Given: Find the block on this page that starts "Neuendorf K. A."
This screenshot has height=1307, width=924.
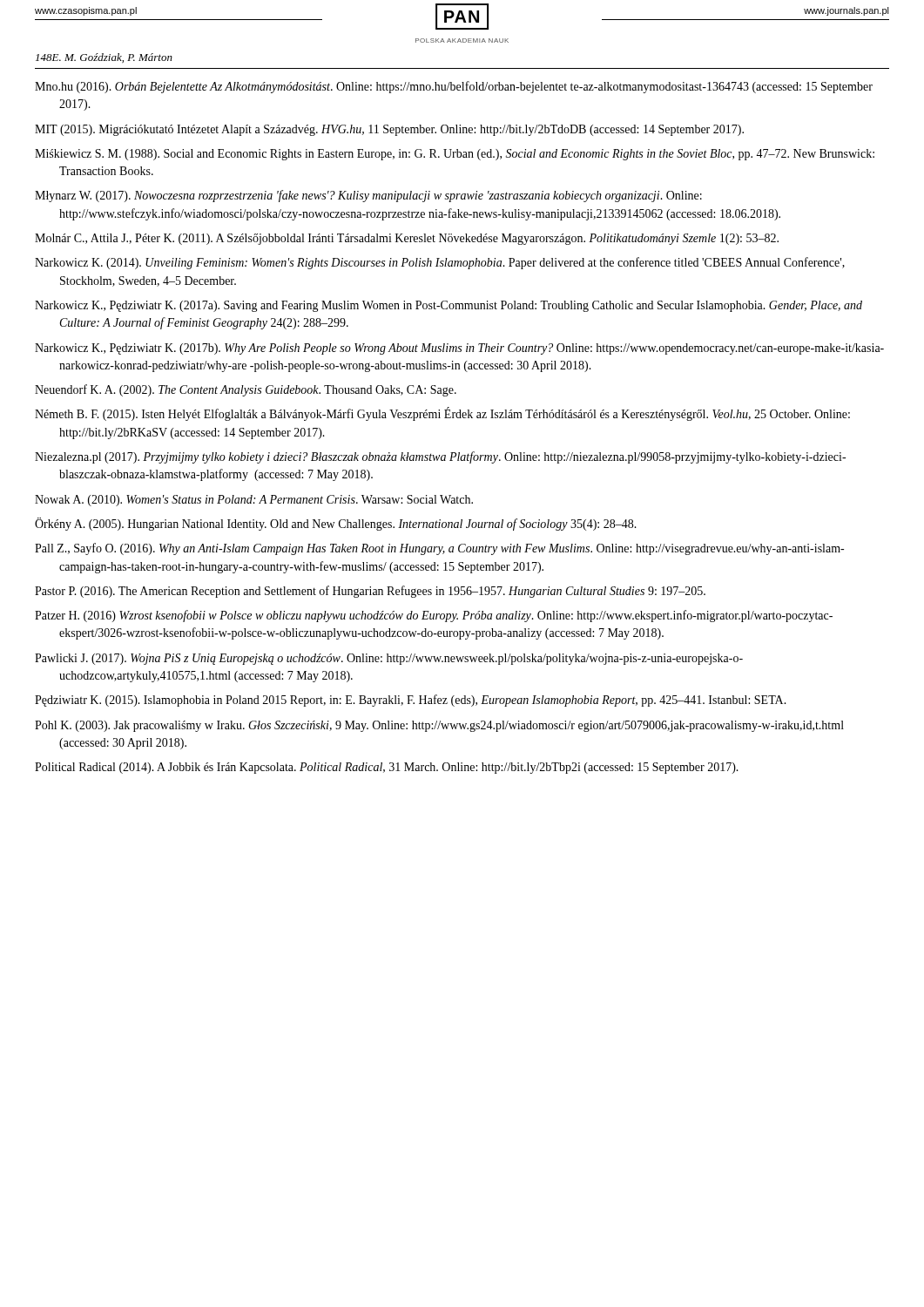Looking at the screenshot, I should coord(246,390).
